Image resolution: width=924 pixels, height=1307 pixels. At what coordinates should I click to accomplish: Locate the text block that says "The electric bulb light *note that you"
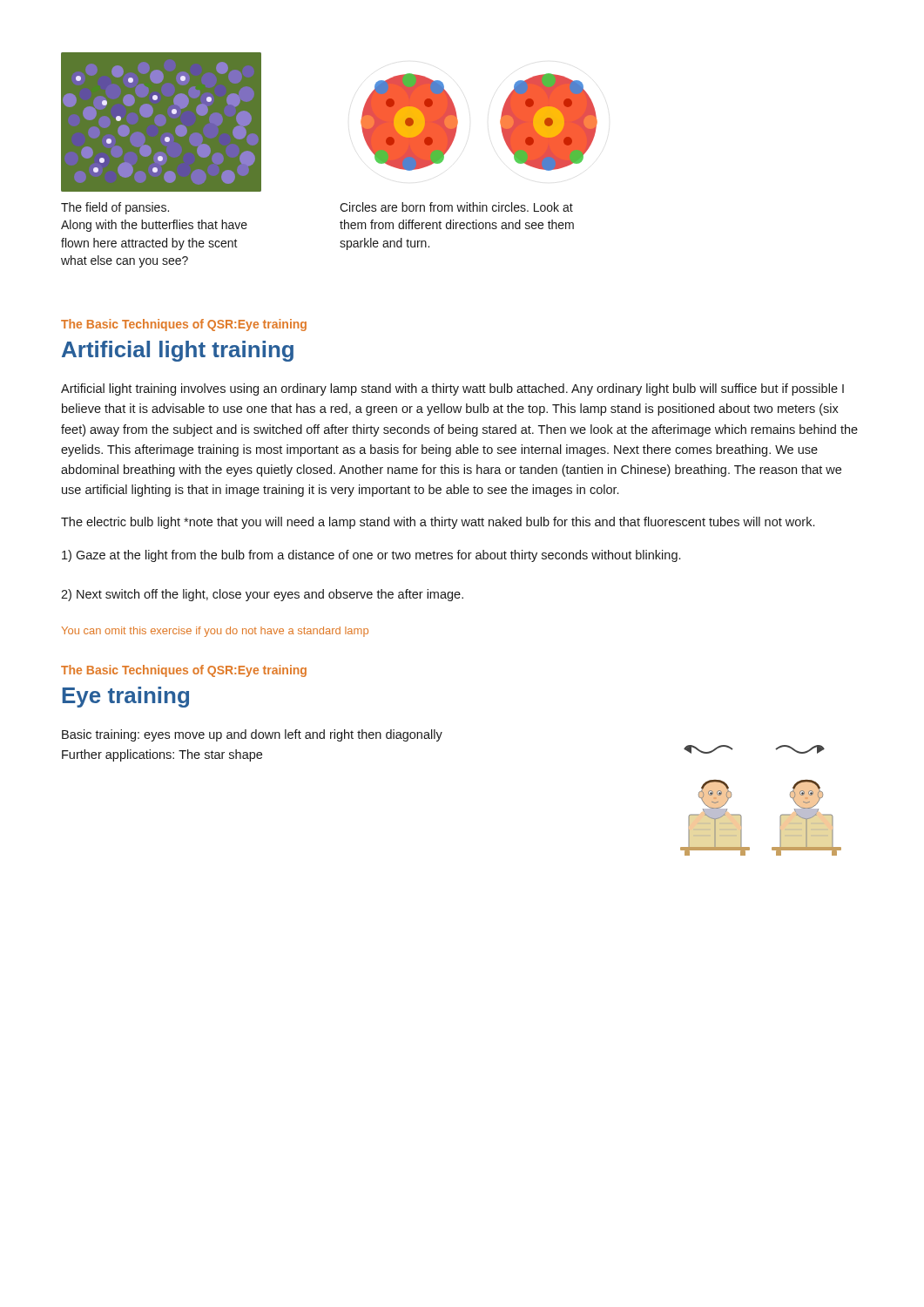pyautogui.click(x=438, y=522)
